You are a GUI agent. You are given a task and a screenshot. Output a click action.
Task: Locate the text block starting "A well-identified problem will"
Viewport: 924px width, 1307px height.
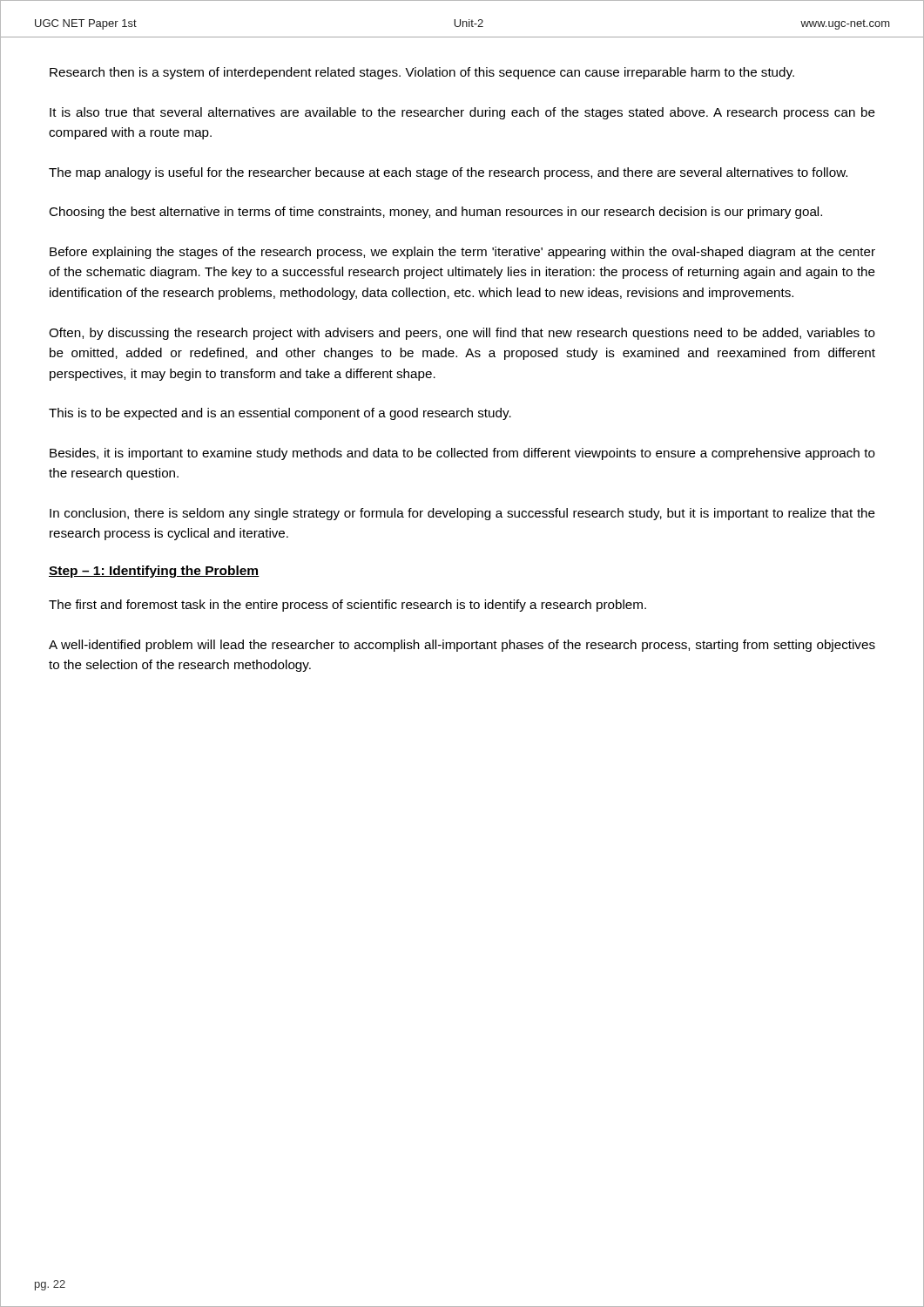[462, 654]
